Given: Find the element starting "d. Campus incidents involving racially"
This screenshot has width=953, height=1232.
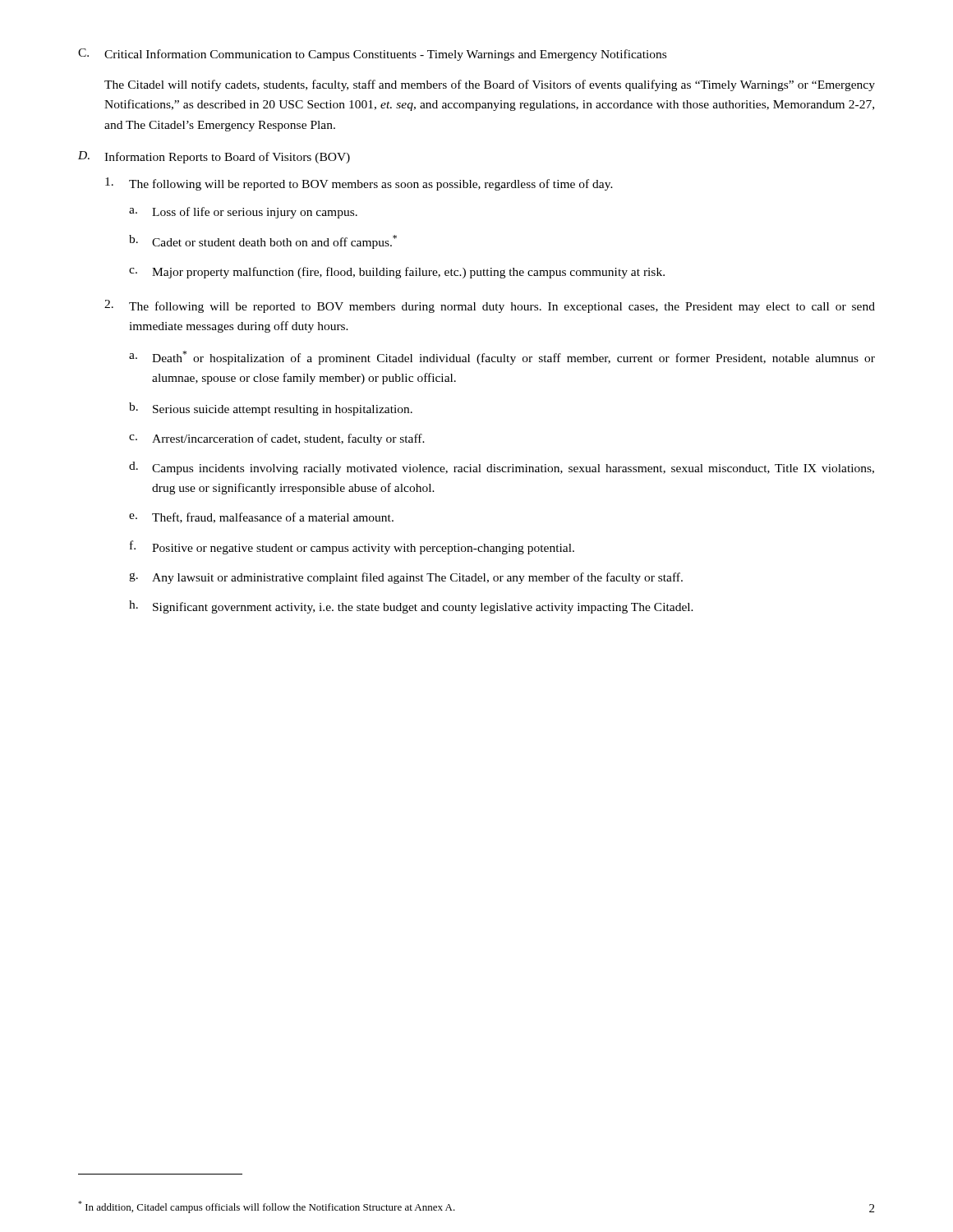Looking at the screenshot, I should (502, 478).
